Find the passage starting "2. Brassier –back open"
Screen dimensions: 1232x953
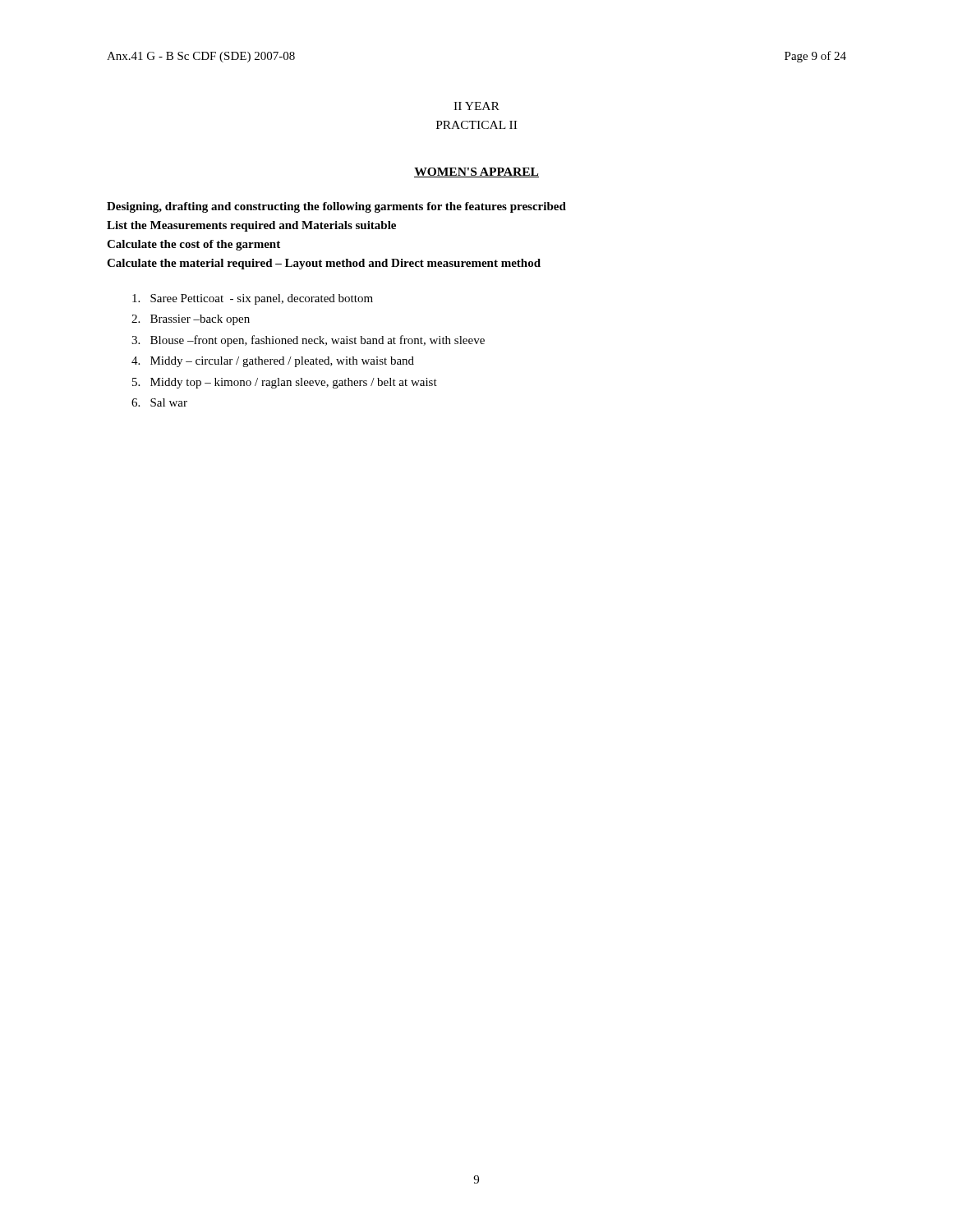point(191,319)
